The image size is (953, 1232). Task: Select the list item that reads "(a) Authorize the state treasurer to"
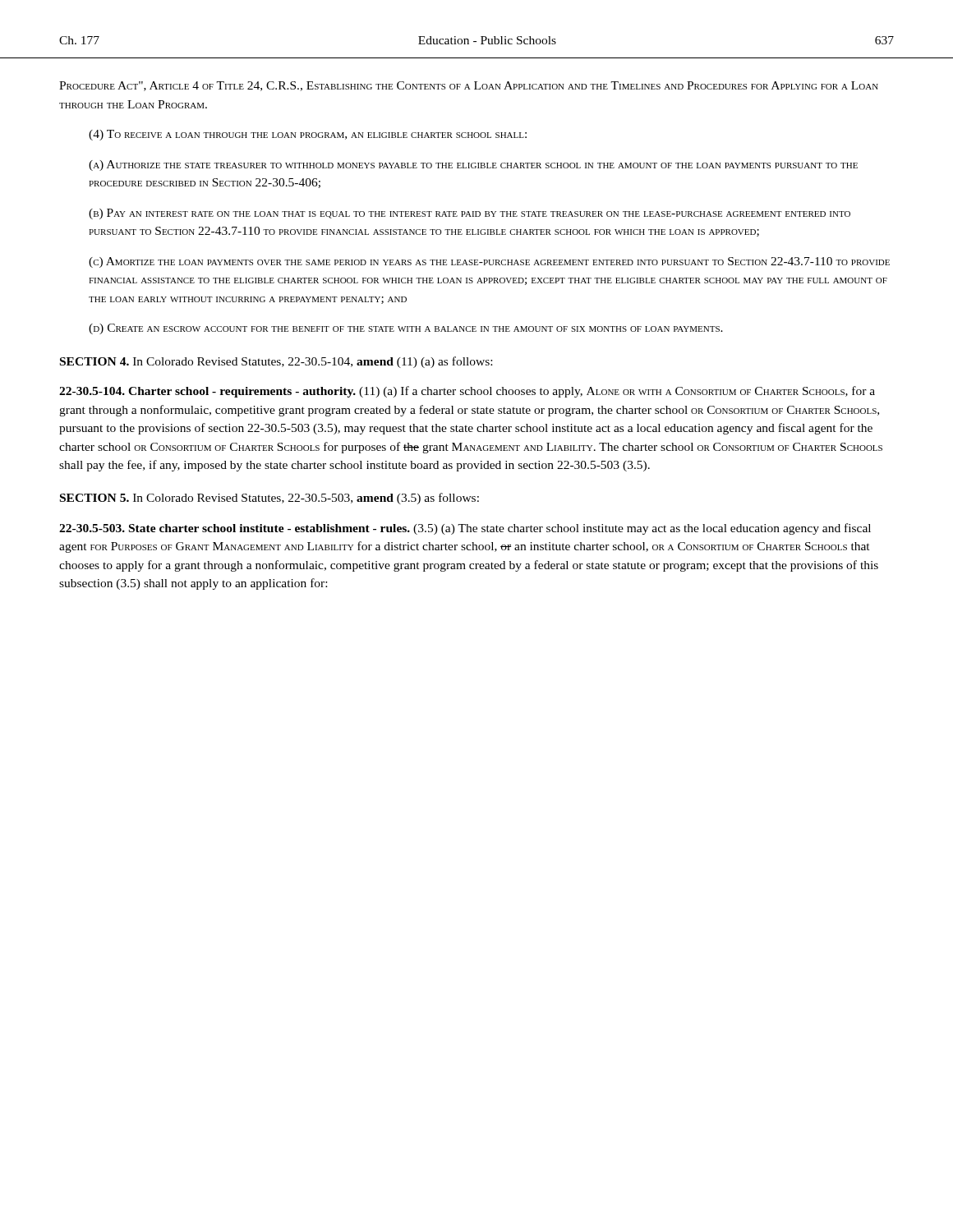coord(491,174)
